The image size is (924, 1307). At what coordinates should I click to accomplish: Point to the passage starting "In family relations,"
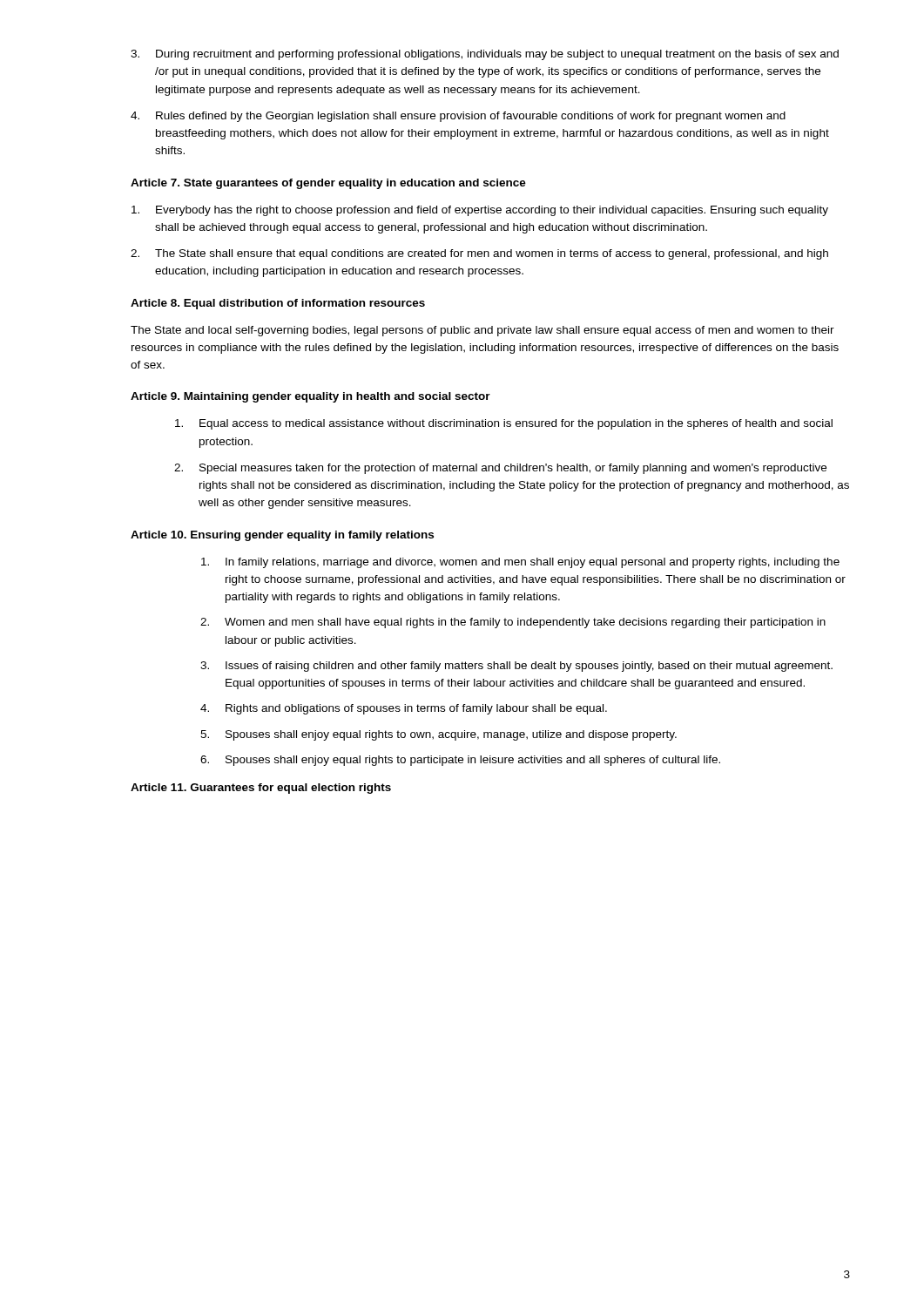(525, 579)
